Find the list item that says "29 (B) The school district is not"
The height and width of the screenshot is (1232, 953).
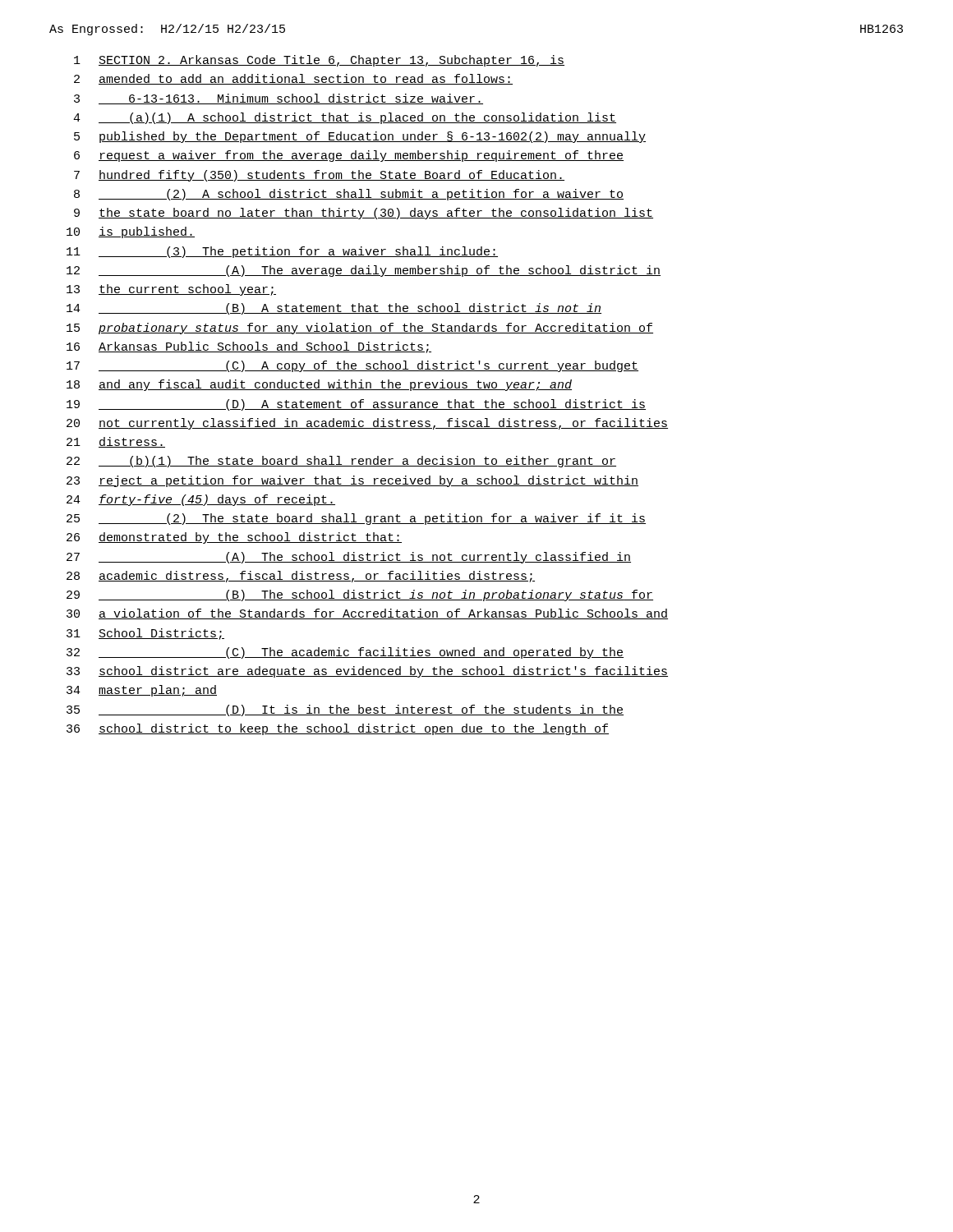pyautogui.click(x=476, y=596)
